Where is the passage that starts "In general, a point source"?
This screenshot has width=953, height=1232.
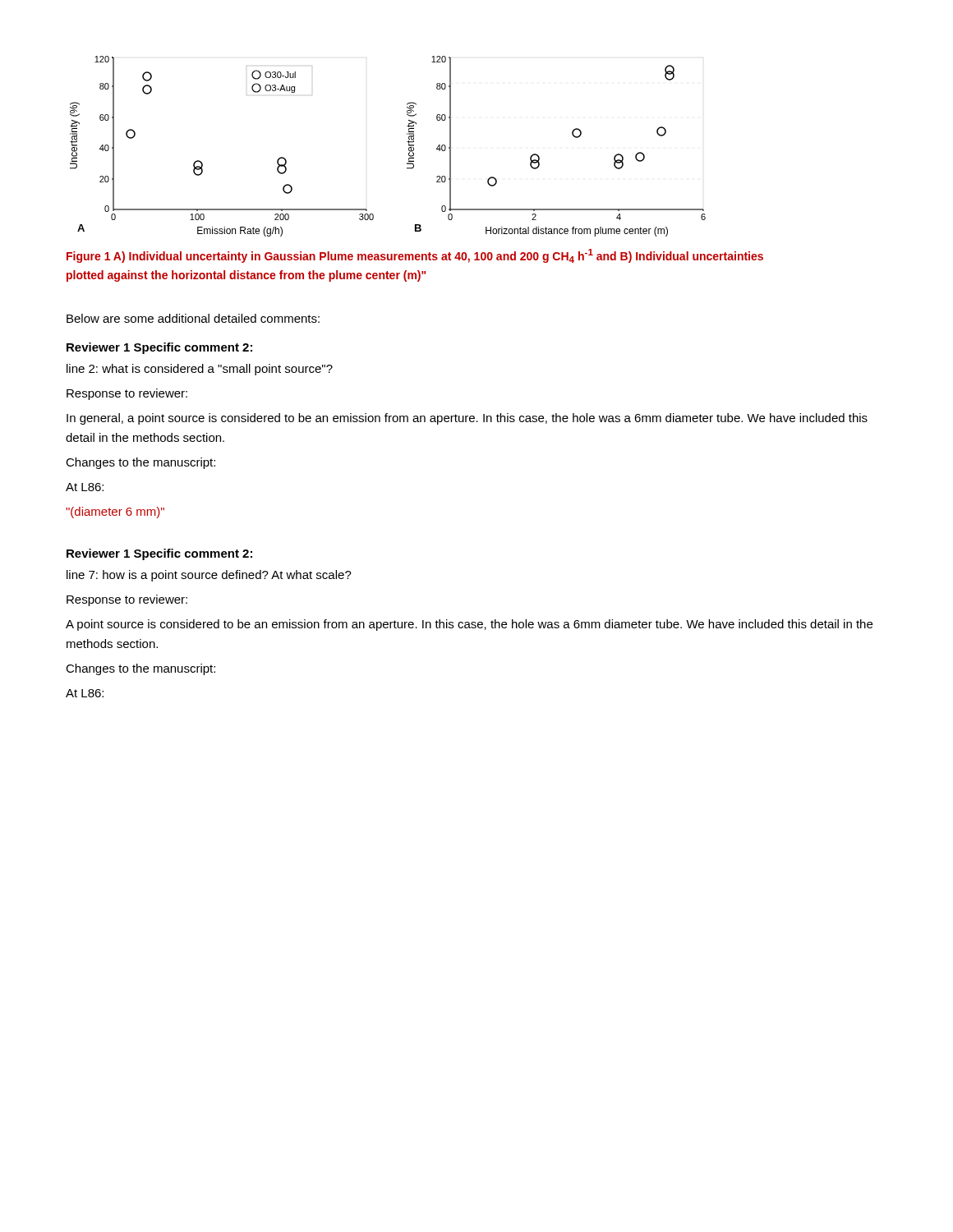click(x=467, y=427)
